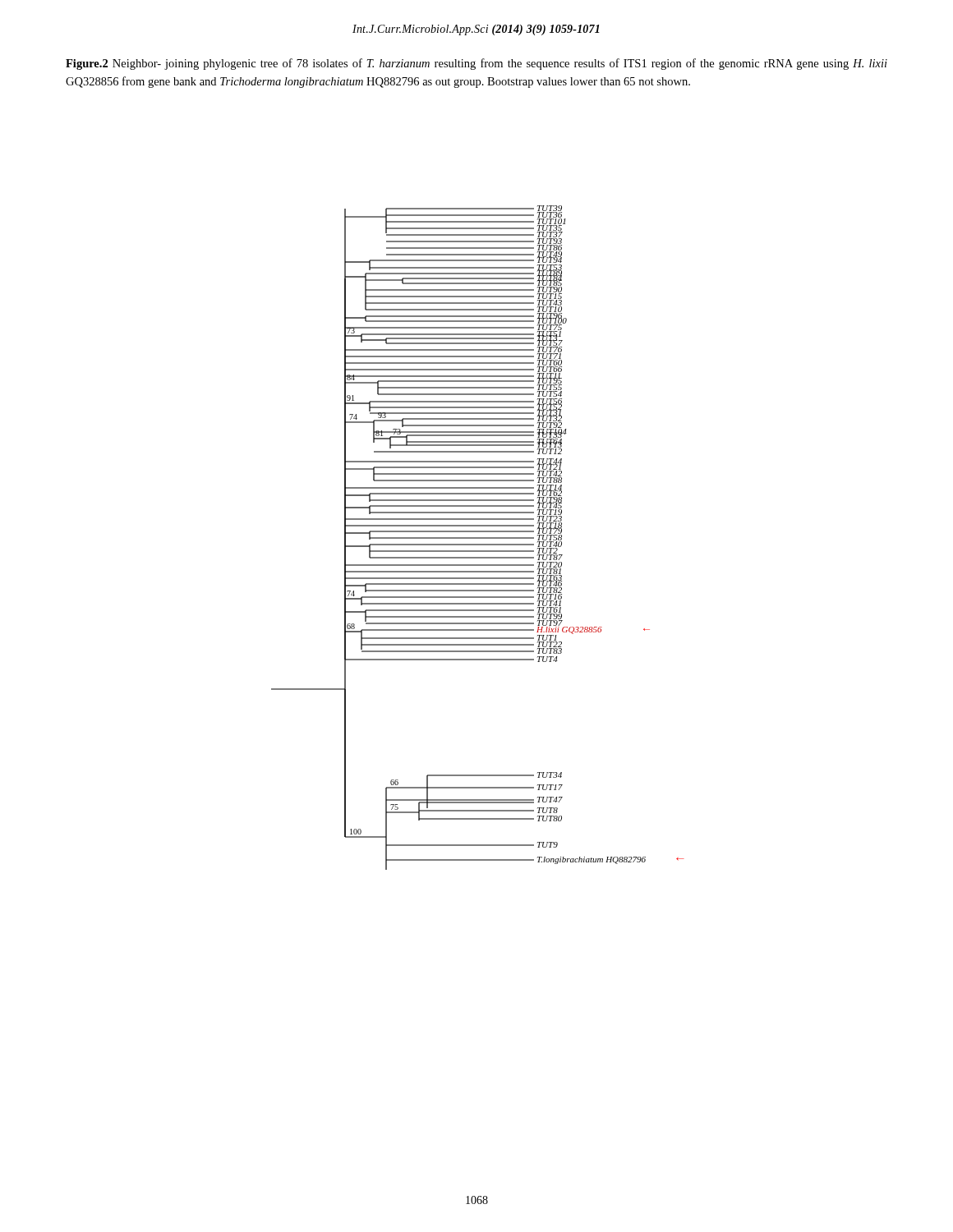The width and height of the screenshot is (953, 1232).
Task: Locate the caption that opens with "Figure.2 Neighbor- joining phylogenic tree of 78"
Action: (x=476, y=72)
